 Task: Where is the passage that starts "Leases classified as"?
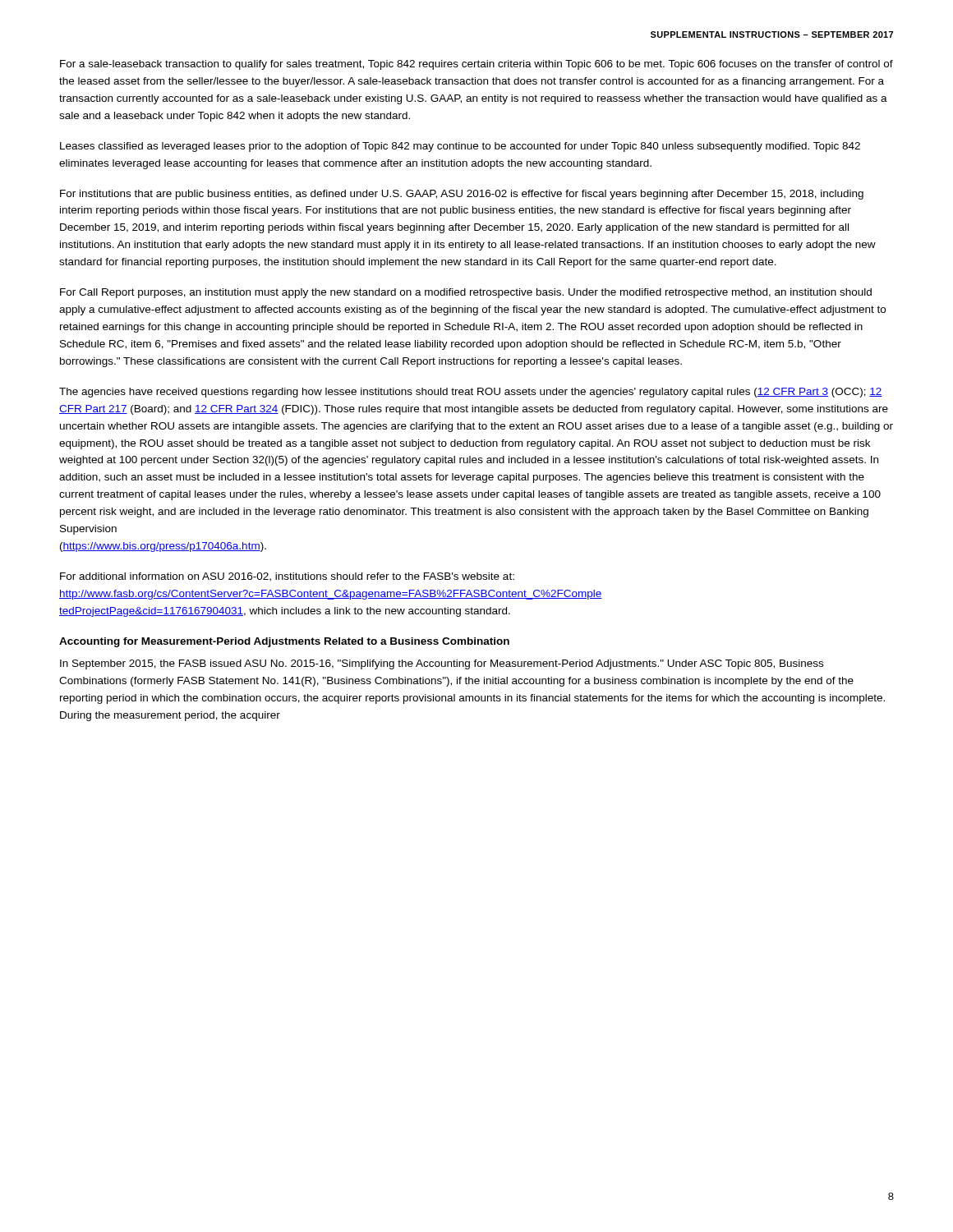[460, 154]
